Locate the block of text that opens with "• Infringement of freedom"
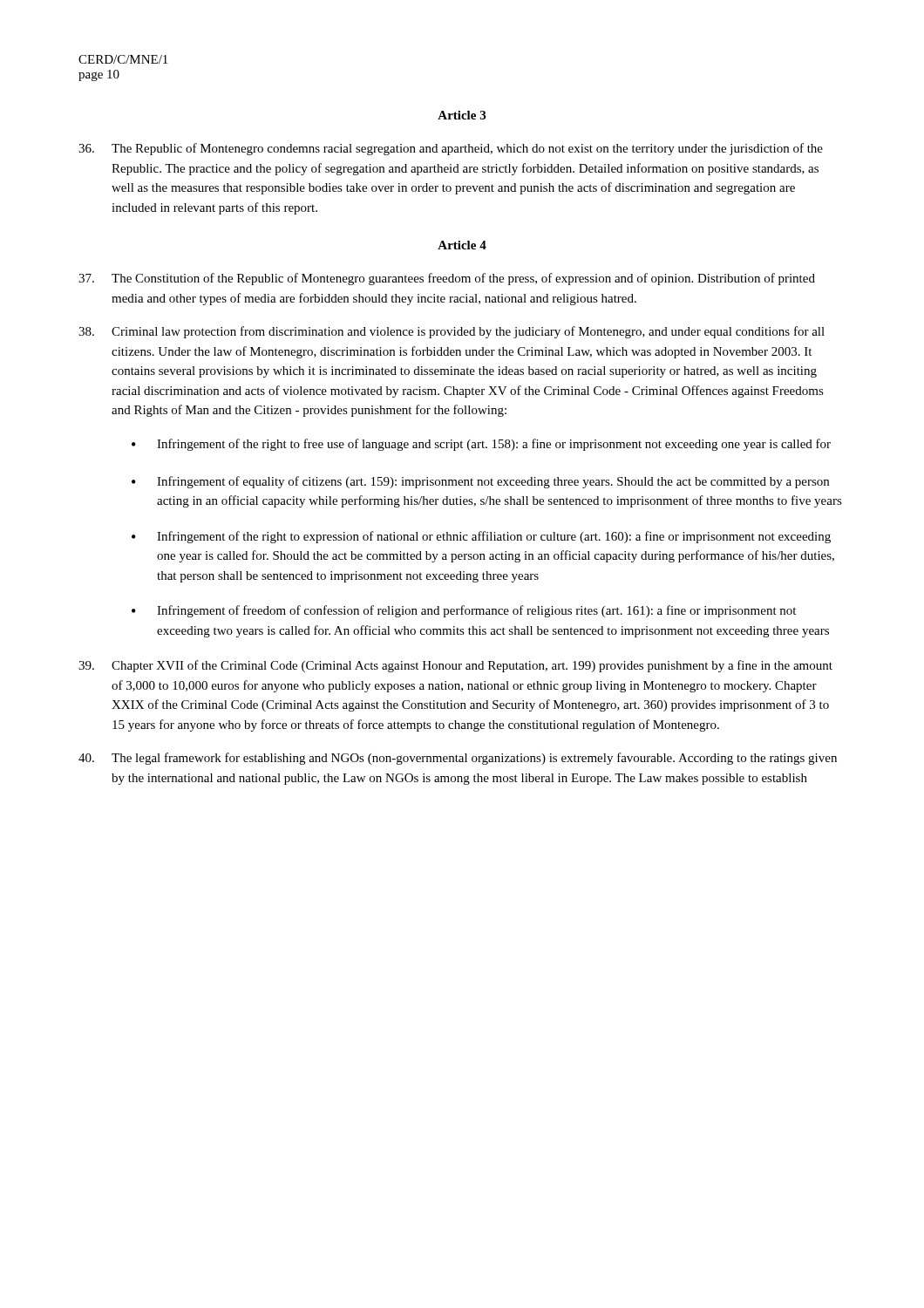This screenshot has width=924, height=1308. tap(488, 621)
